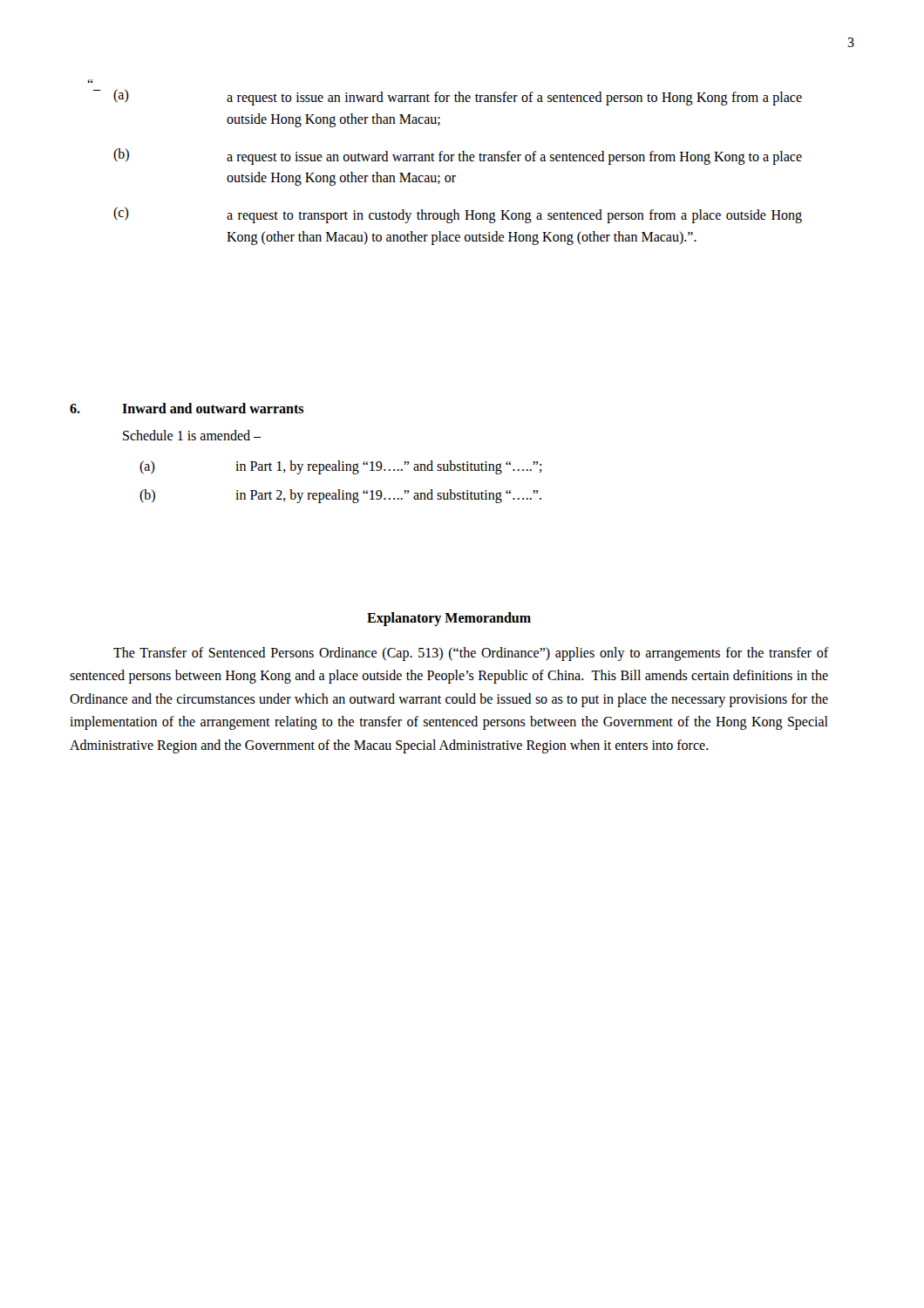
Task: Select the region starting "The Transfer of Sentenced Persons Ordinance"
Action: click(449, 699)
